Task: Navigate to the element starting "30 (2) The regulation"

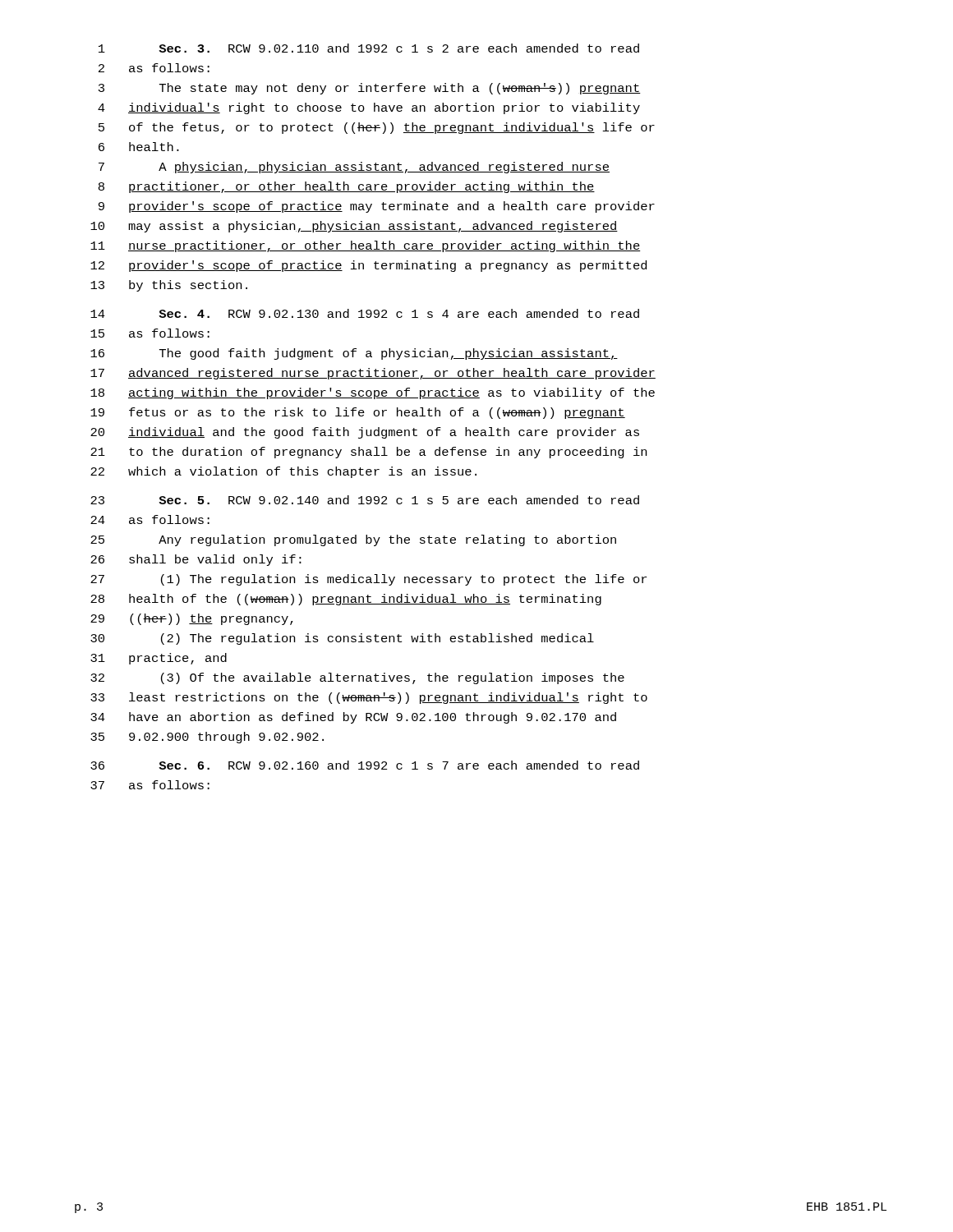Action: (334, 639)
